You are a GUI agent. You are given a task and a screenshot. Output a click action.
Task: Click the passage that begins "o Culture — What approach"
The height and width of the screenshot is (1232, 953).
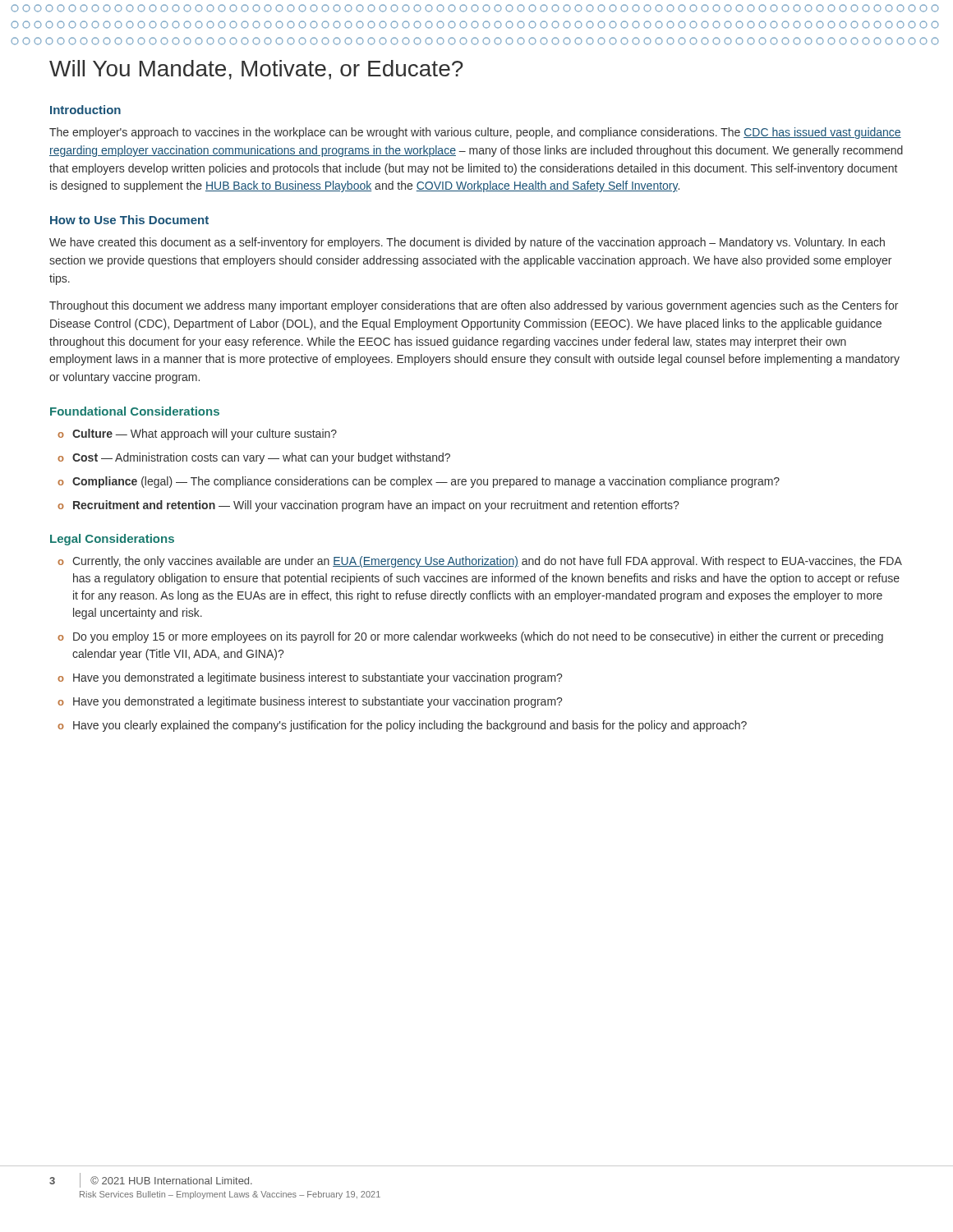[197, 434]
